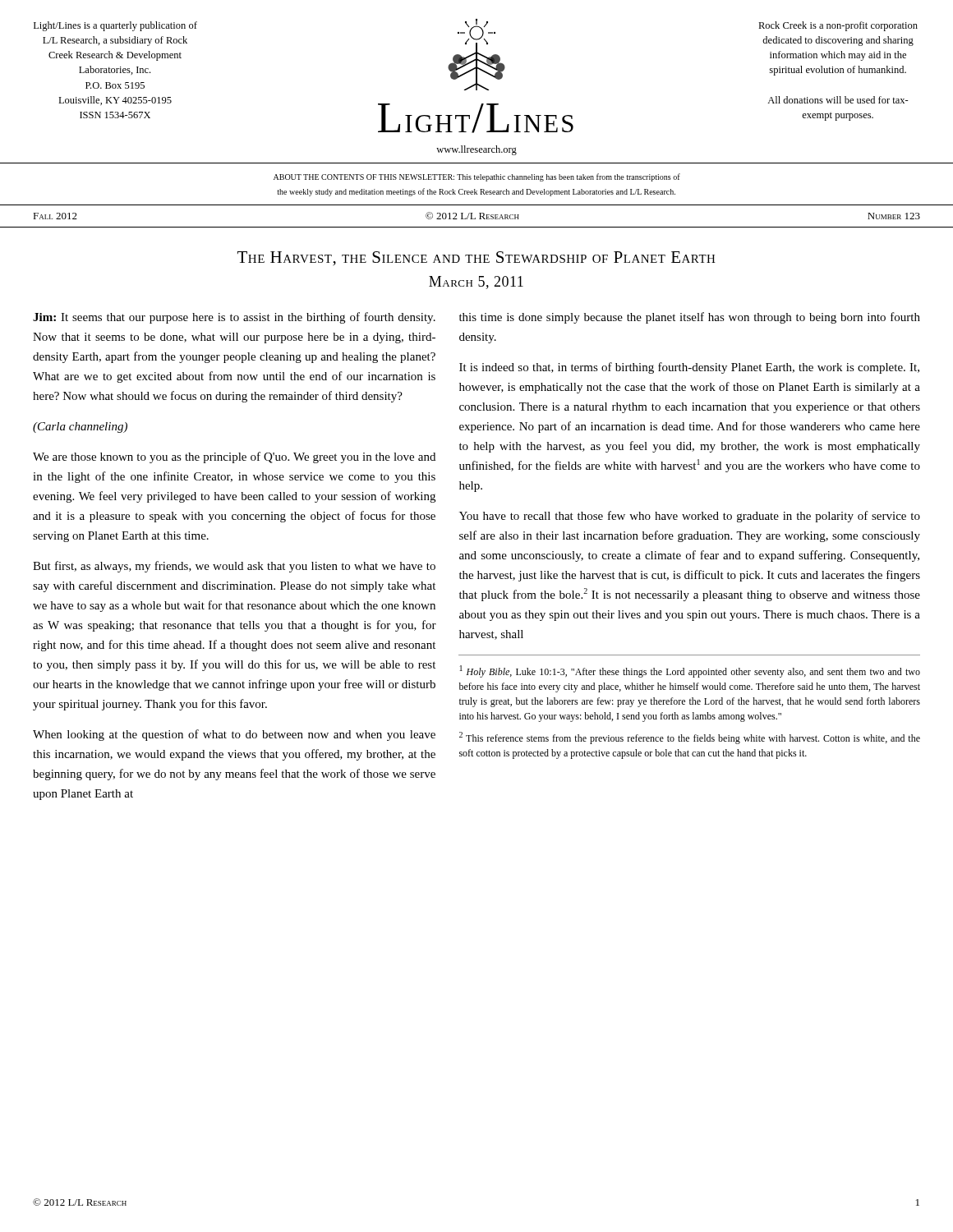Point to the block beginning "You have to"

pyautogui.click(x=689, y=575)
